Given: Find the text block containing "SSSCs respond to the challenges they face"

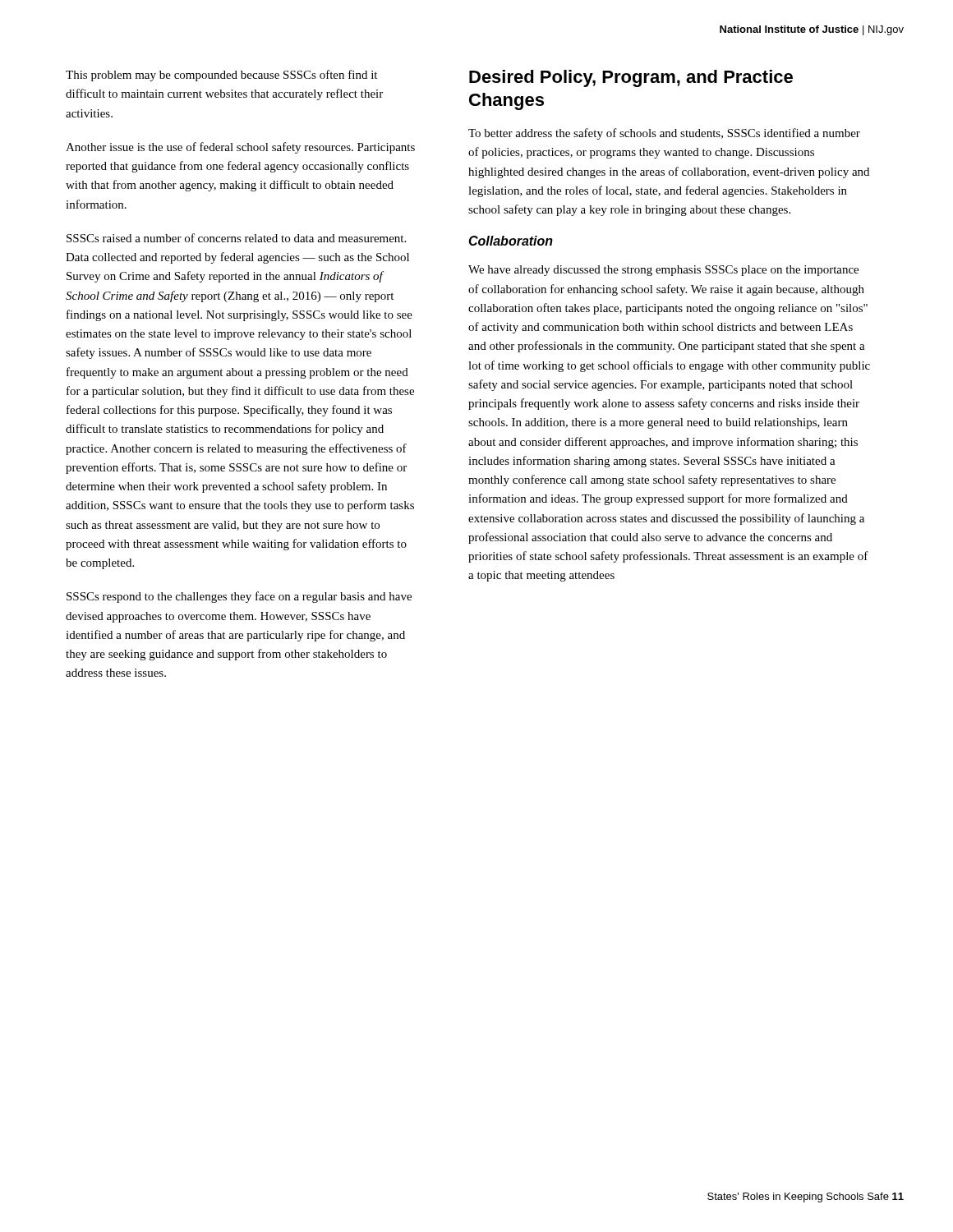Looking at the screenshot, I should [242, 635].
